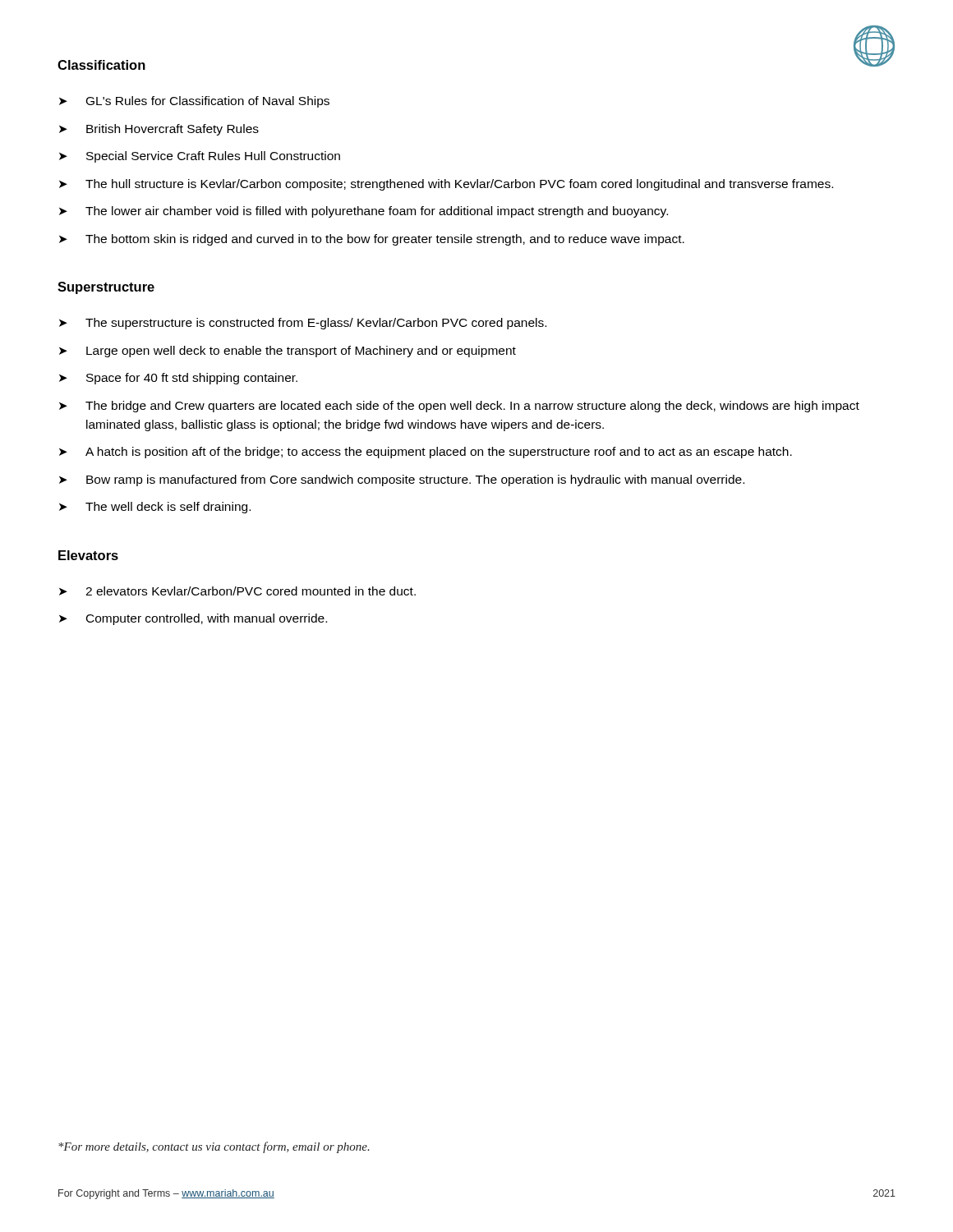Image resolution: width=953 pixels, height=1232 pixels.
Task: Navigate to the region starting "➤ The lower air"
Action: [x=476, y=211]
